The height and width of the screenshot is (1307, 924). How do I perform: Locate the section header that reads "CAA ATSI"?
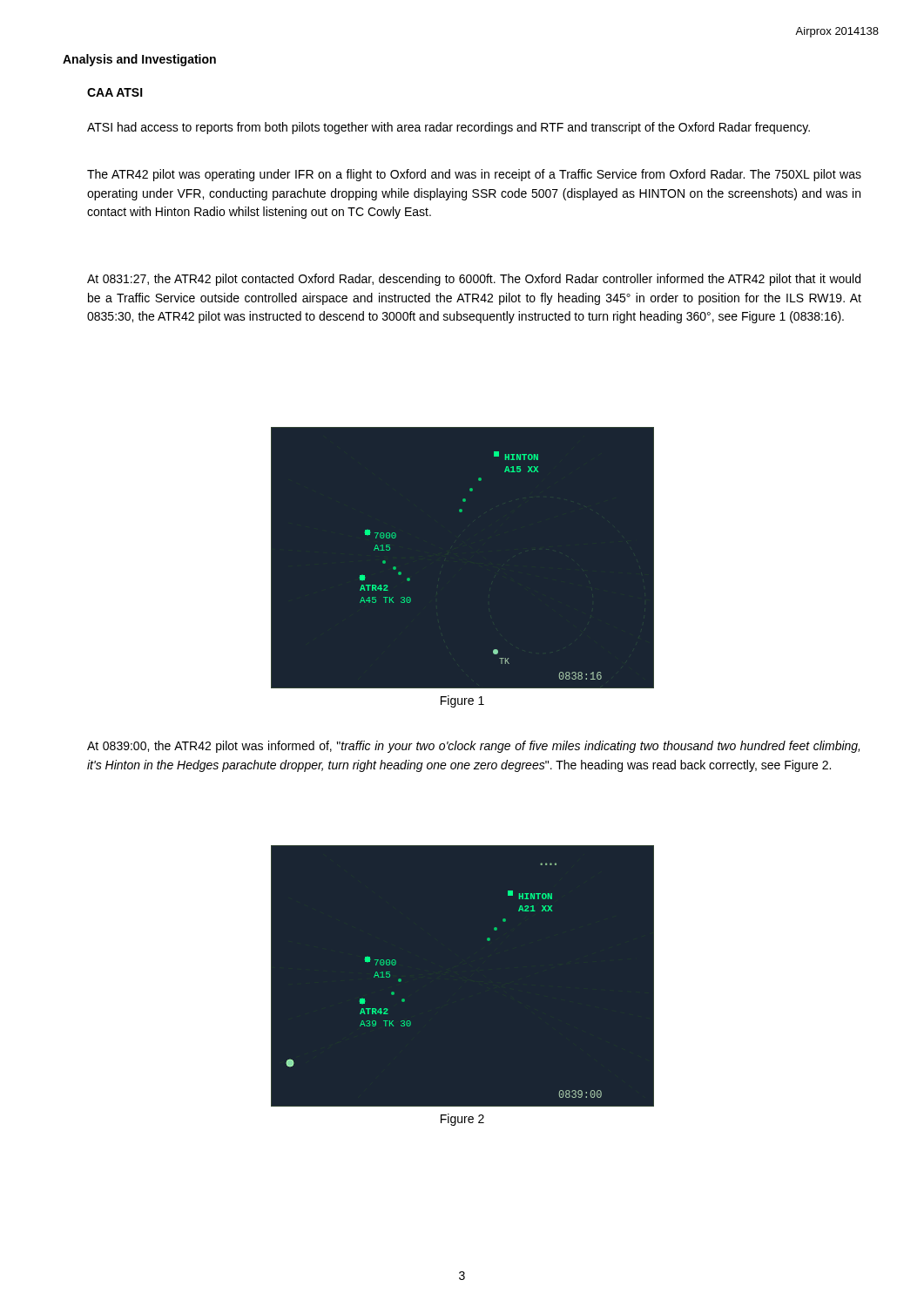click(x=115, y=92)
